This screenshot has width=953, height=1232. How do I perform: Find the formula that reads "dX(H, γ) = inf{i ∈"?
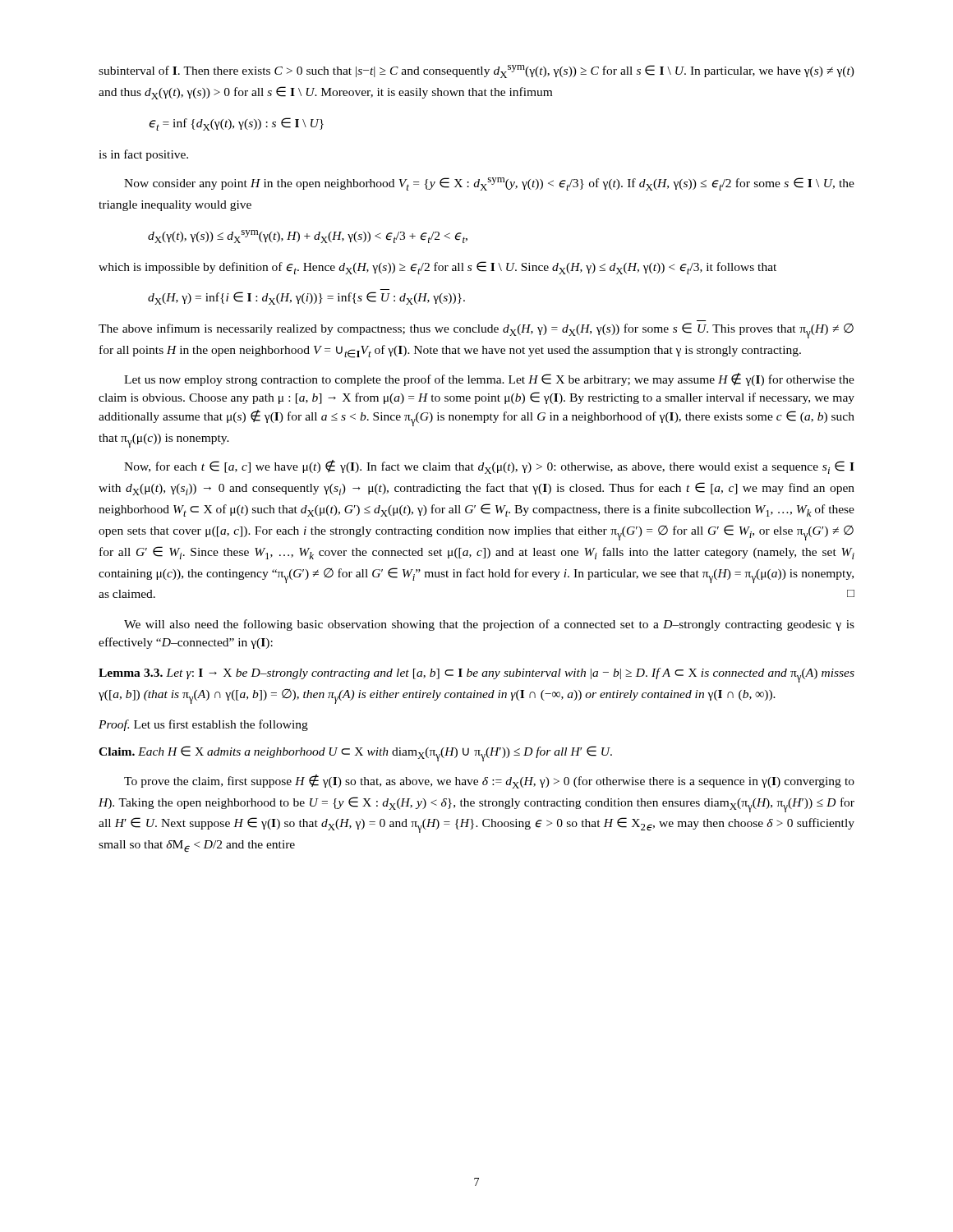(x=307, y=299)
